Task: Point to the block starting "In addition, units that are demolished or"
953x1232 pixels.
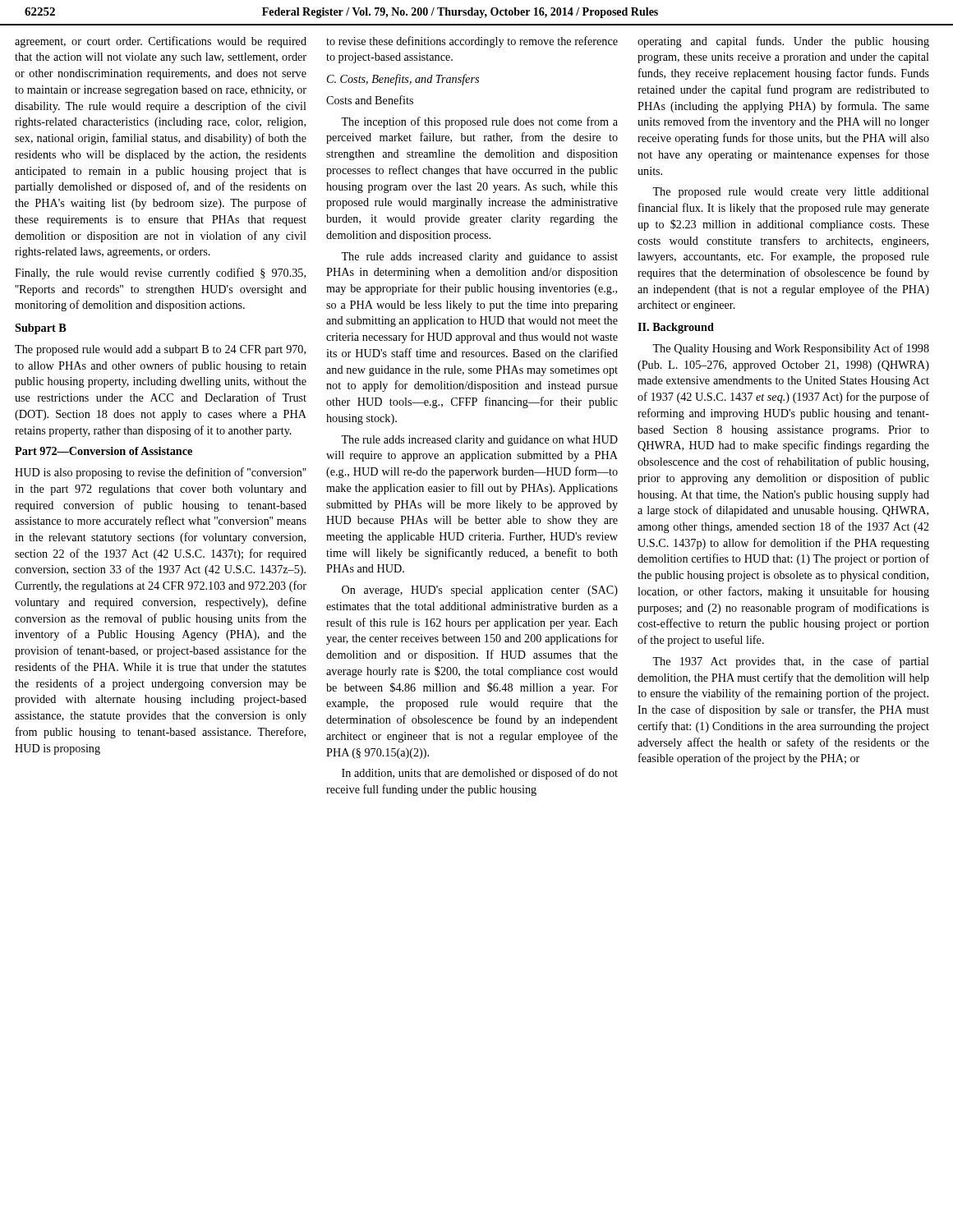Action: tap(472, 782)
